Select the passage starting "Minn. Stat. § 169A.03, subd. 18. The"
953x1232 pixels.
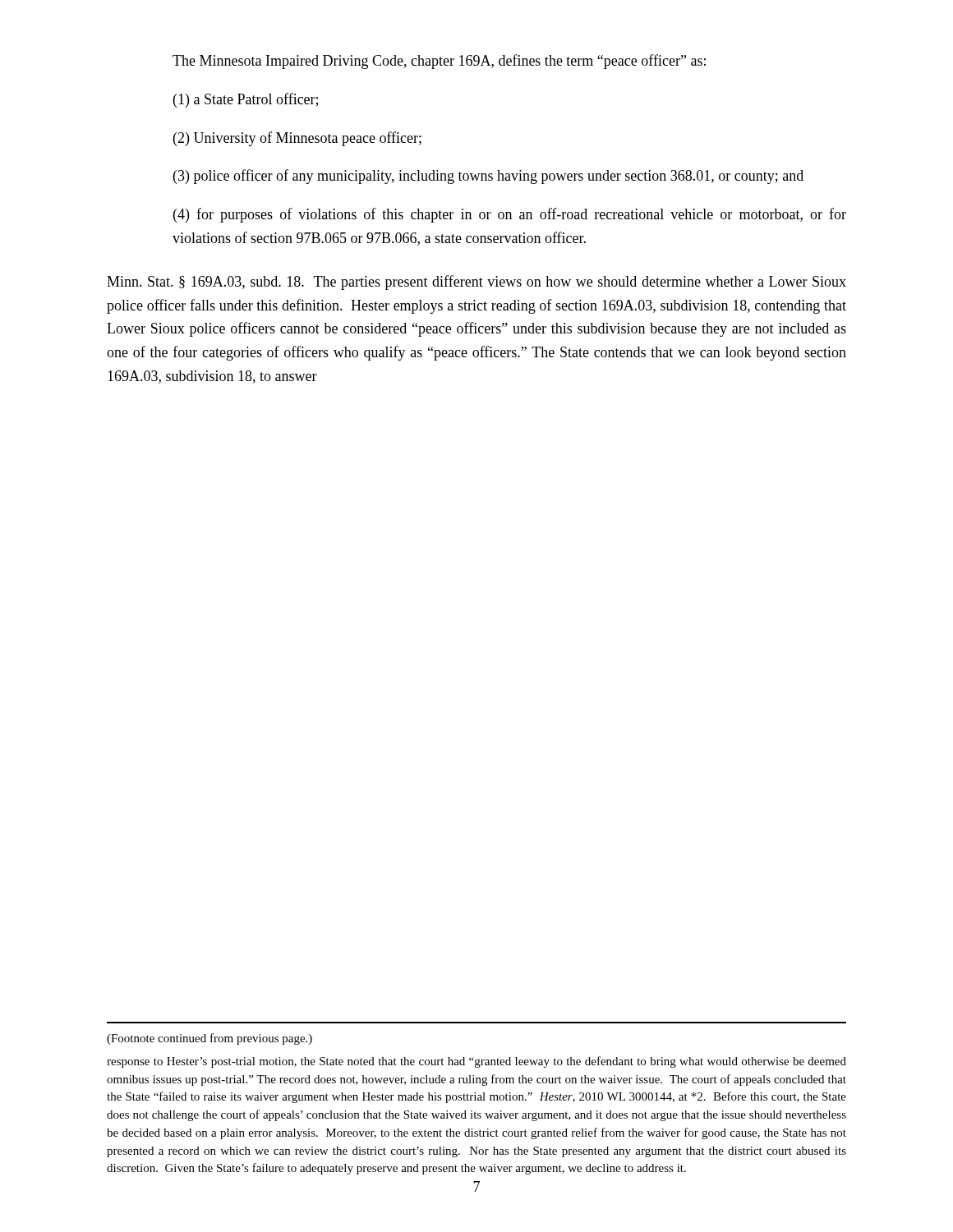click(476, 329)
